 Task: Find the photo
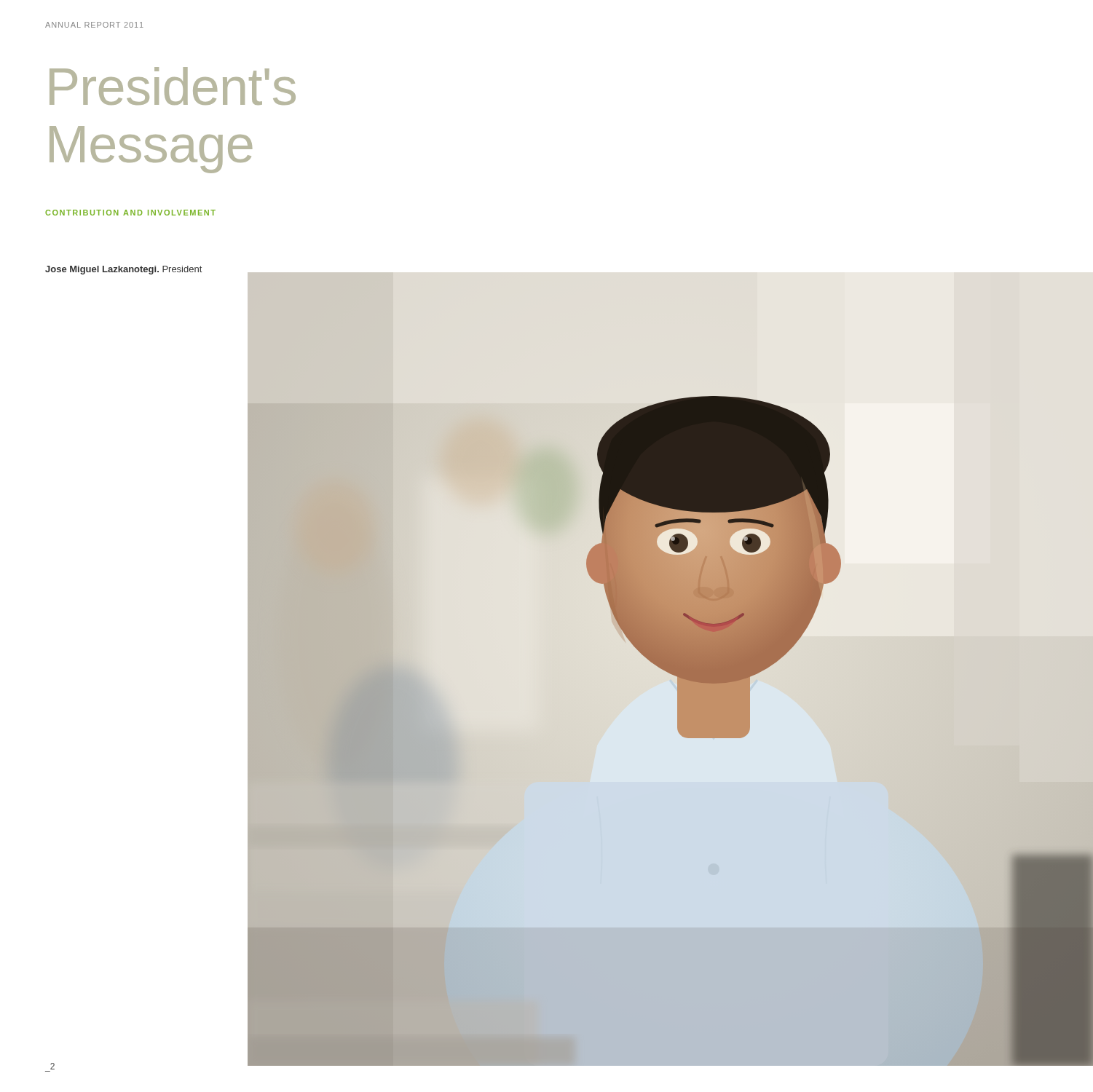click(670, 669)
